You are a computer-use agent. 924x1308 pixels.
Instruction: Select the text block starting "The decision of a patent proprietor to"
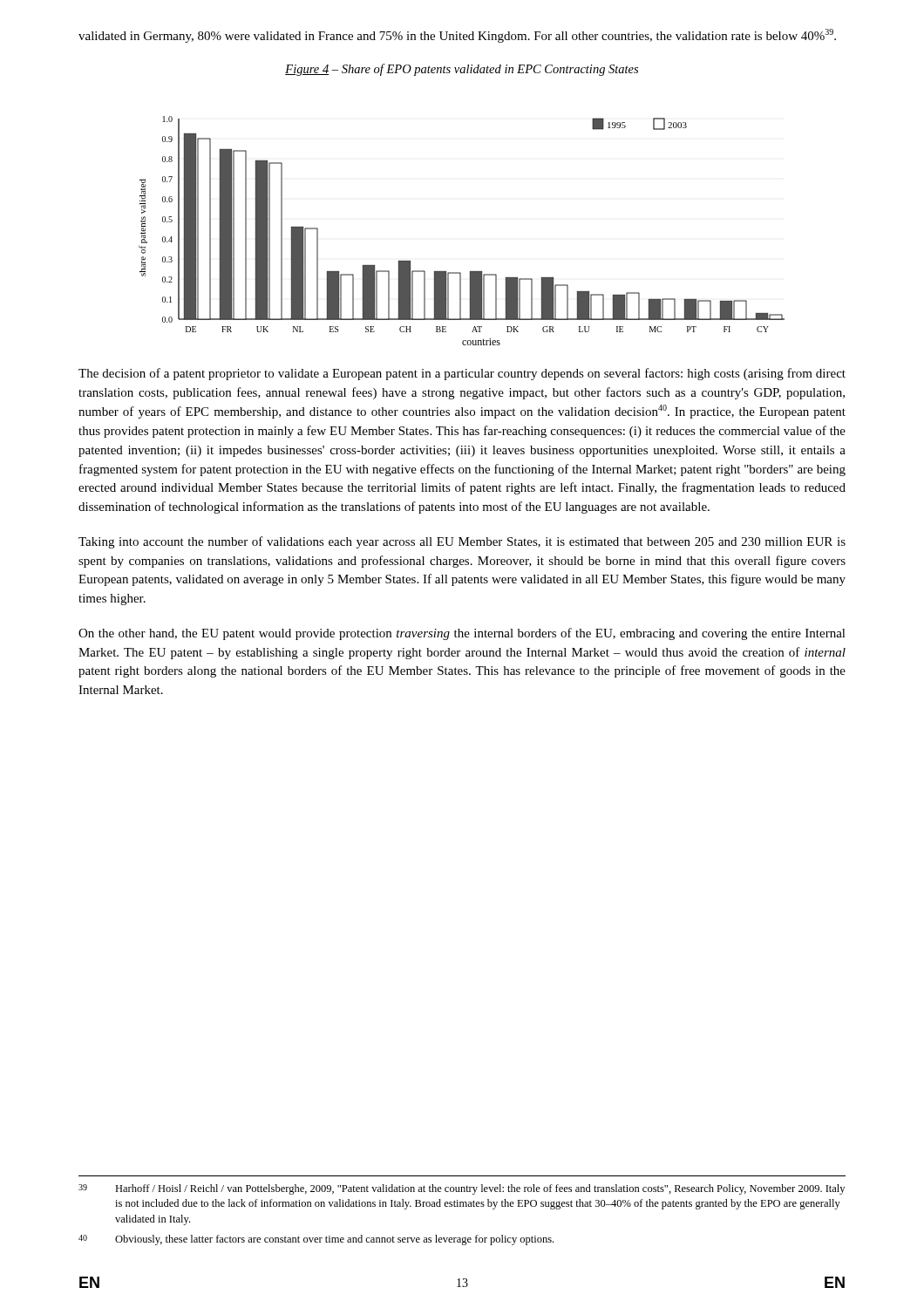click(462, 440)
